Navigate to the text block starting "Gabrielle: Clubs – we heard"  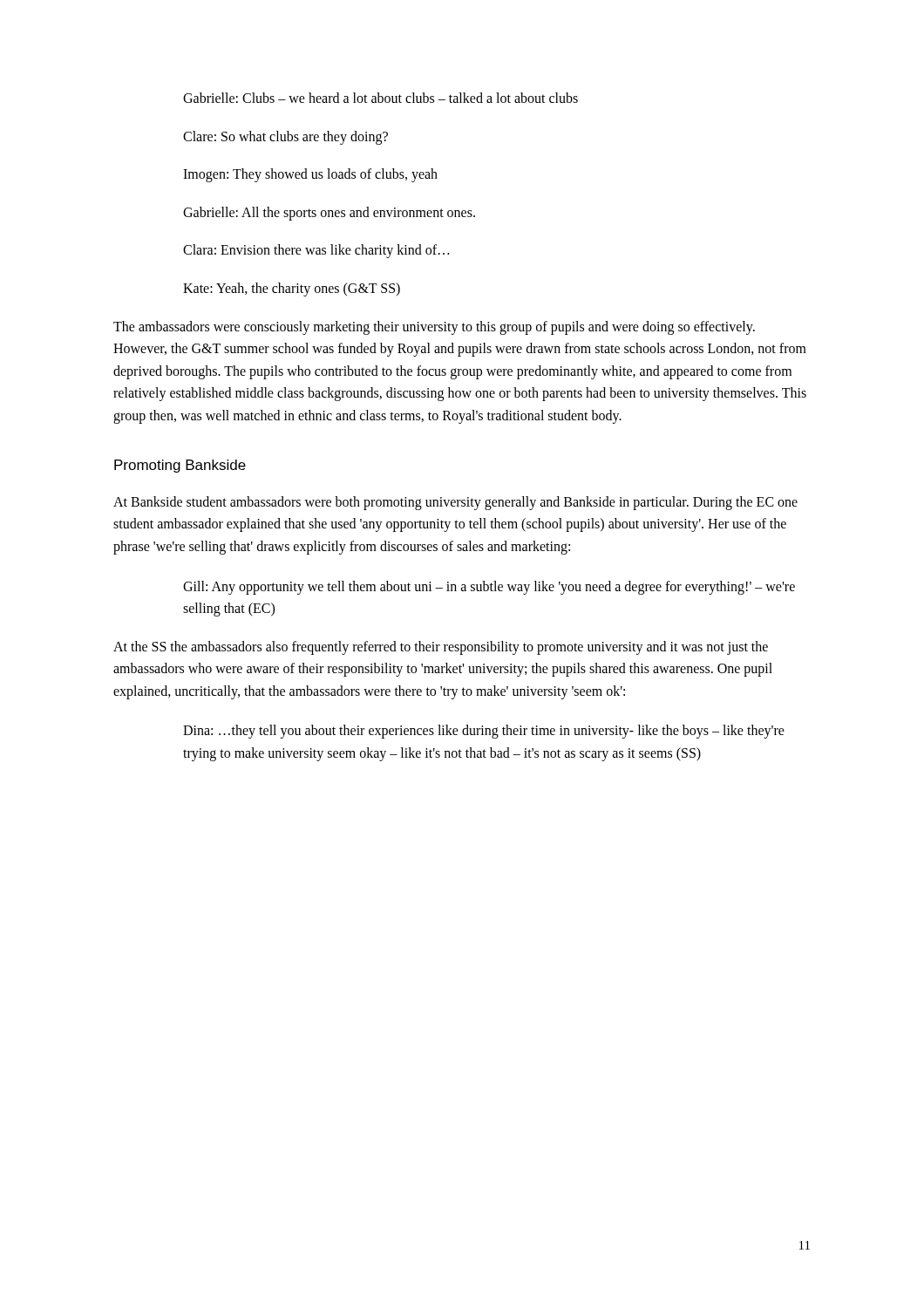[x=381, y=98]
